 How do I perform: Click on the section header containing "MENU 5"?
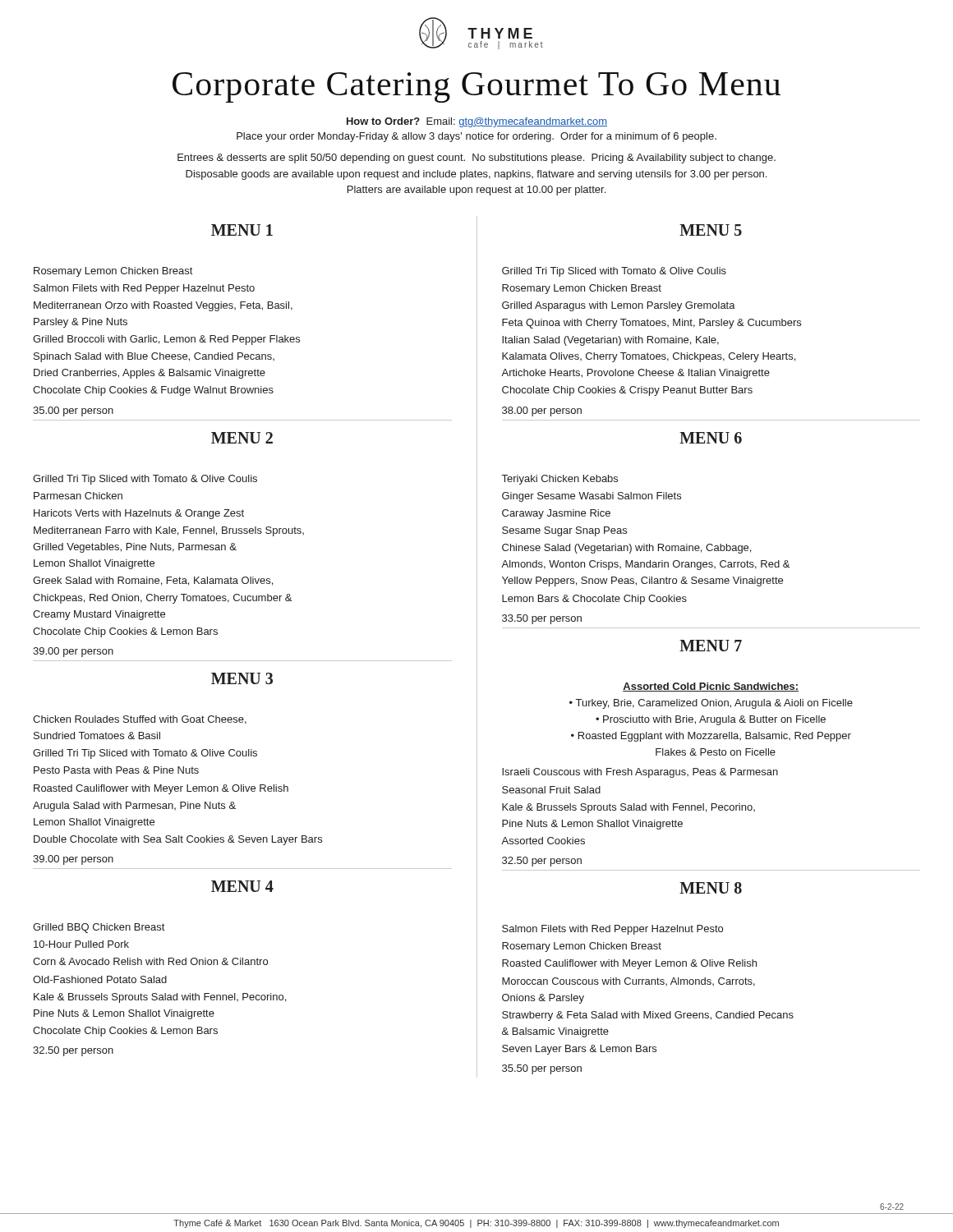tap(711, 230)
